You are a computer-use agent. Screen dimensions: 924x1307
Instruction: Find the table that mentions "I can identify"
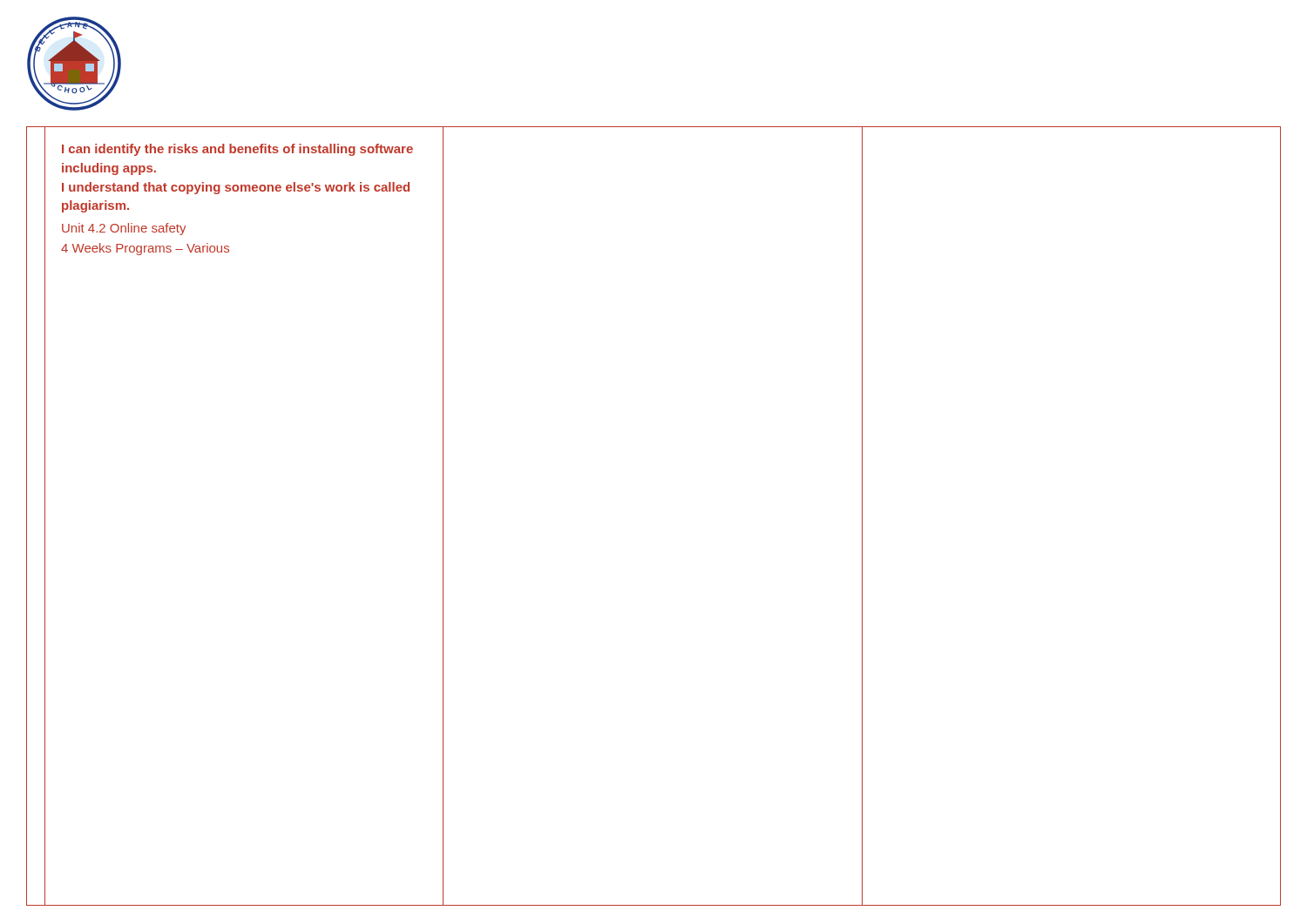click(654, 516)
